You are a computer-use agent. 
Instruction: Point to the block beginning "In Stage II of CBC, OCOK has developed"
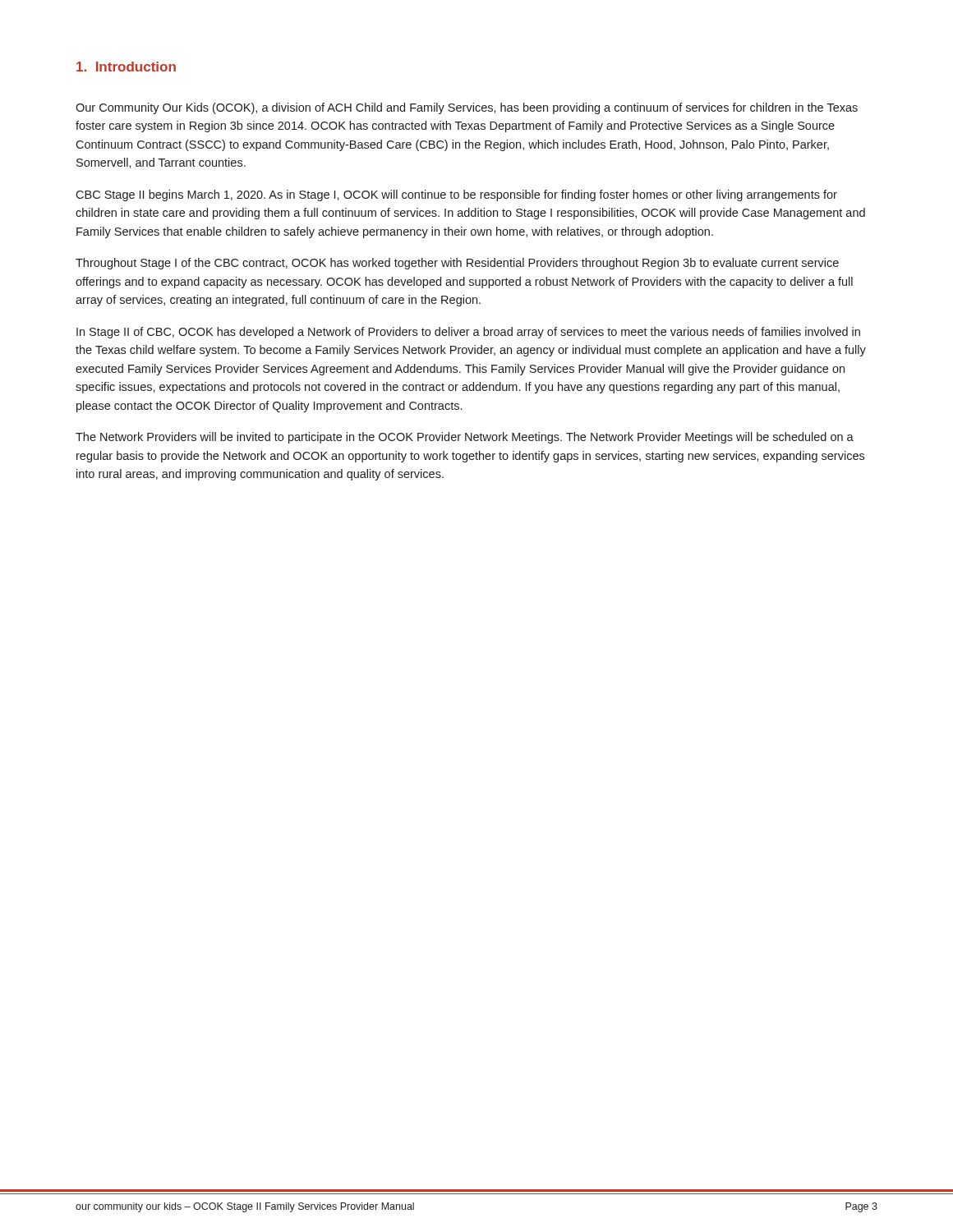pos(471,368)
